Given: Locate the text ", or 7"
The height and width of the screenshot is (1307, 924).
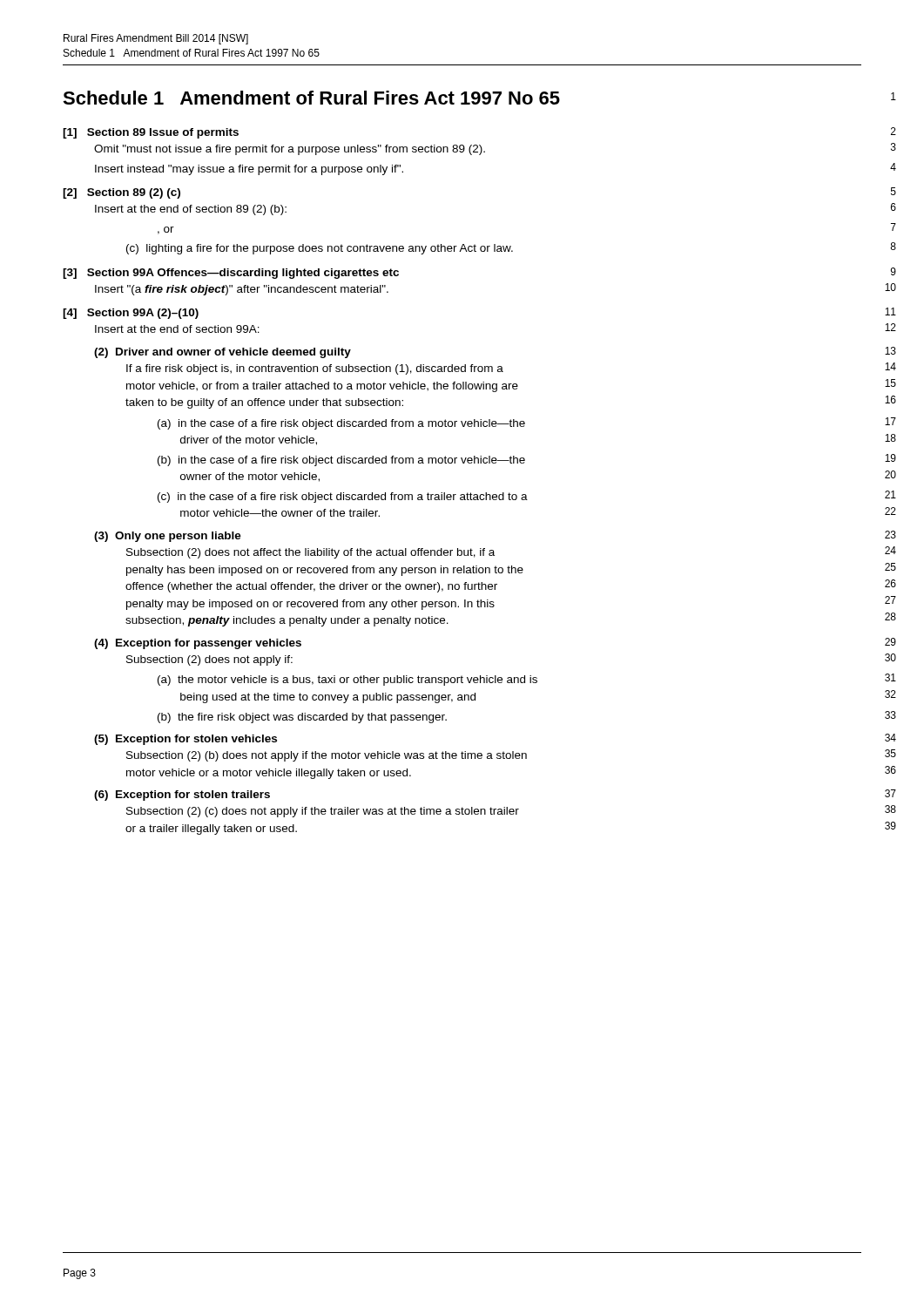Looking at the screenshot, I should [x=166, y=230].
